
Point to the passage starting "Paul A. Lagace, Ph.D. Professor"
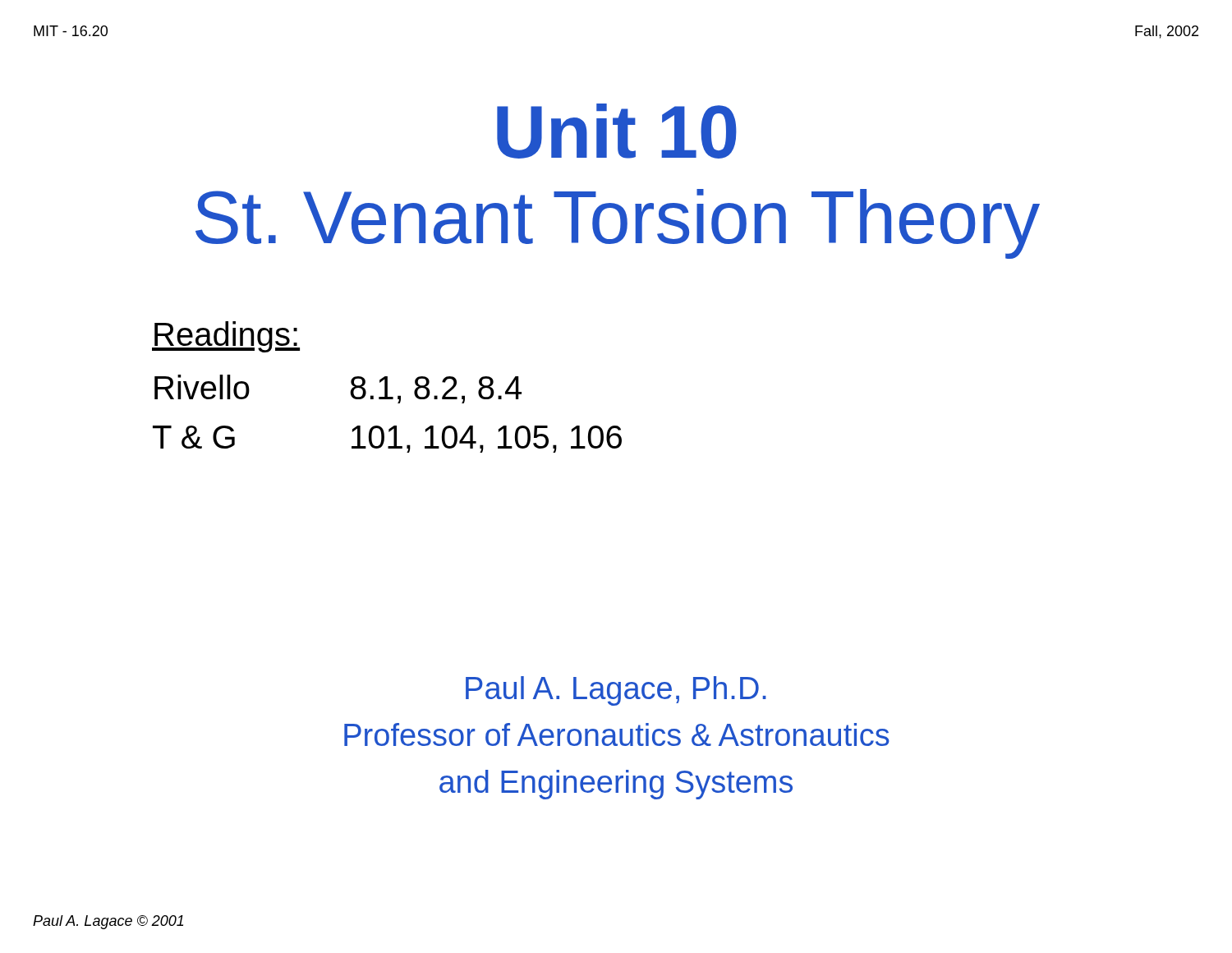tap(616, 735)
